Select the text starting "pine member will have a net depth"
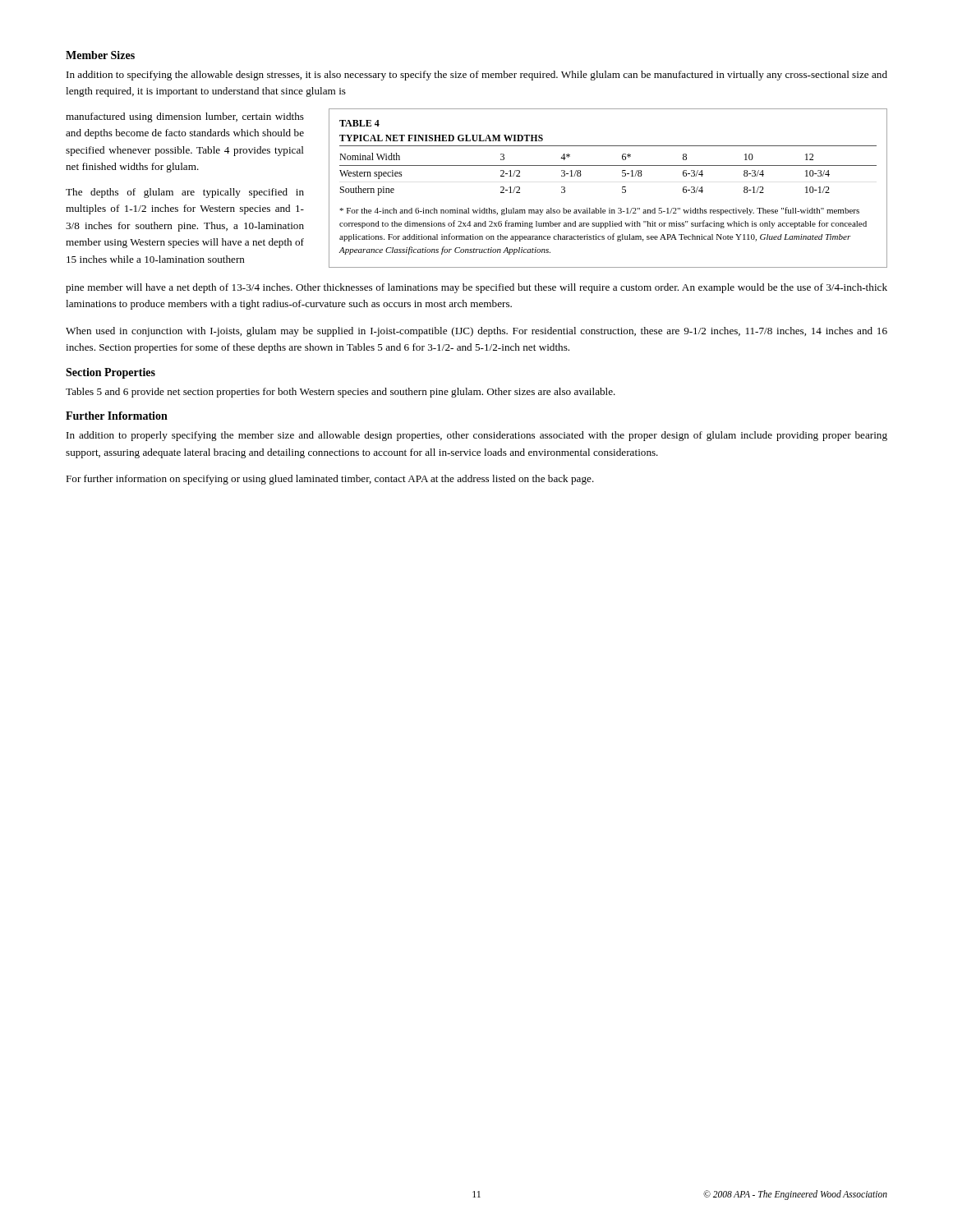The width and height of the screenshot is (953, 1232). pyautogui.click(x=476, y=295)
